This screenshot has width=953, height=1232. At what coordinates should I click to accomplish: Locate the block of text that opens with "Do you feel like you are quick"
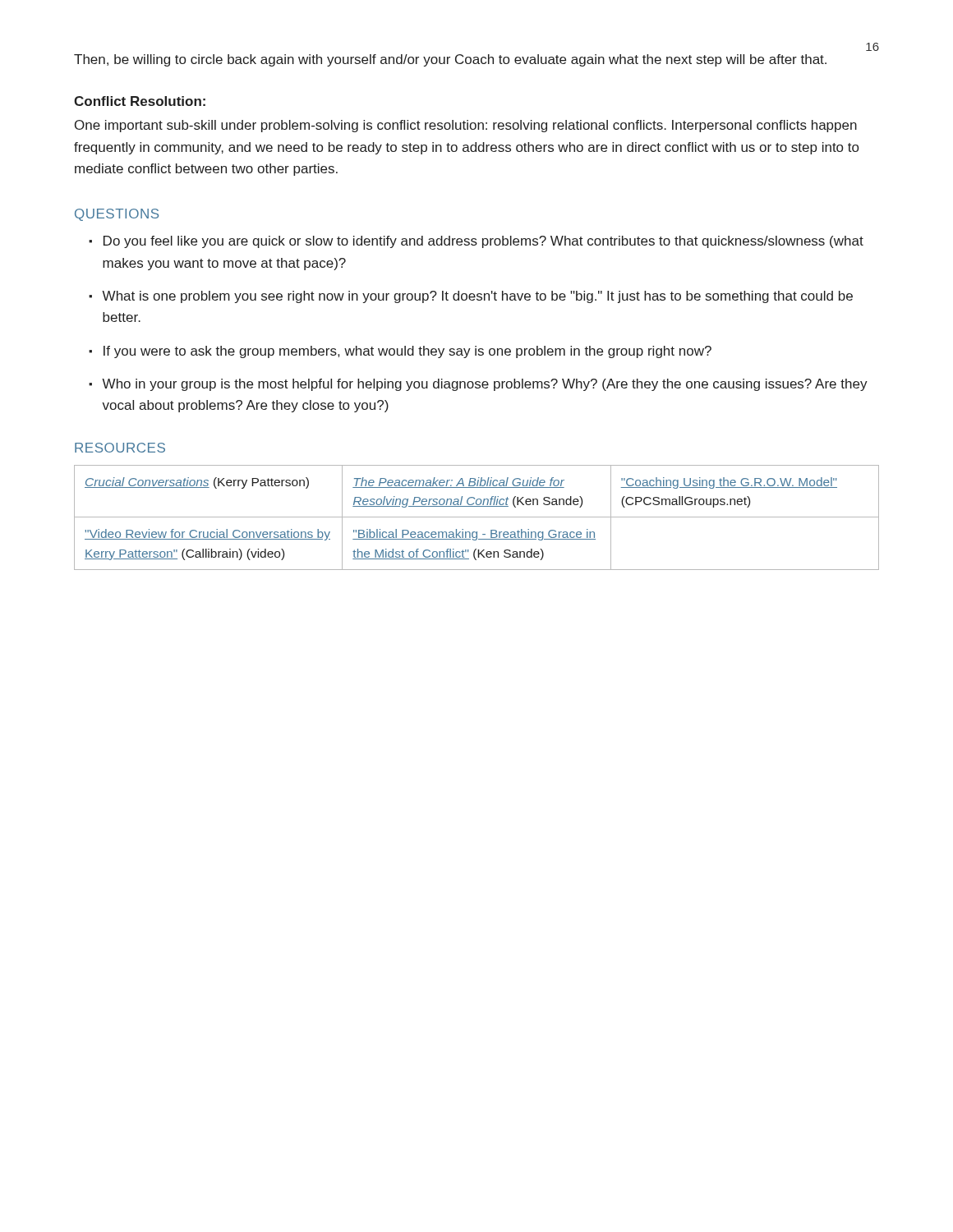(x=483, y=252)
